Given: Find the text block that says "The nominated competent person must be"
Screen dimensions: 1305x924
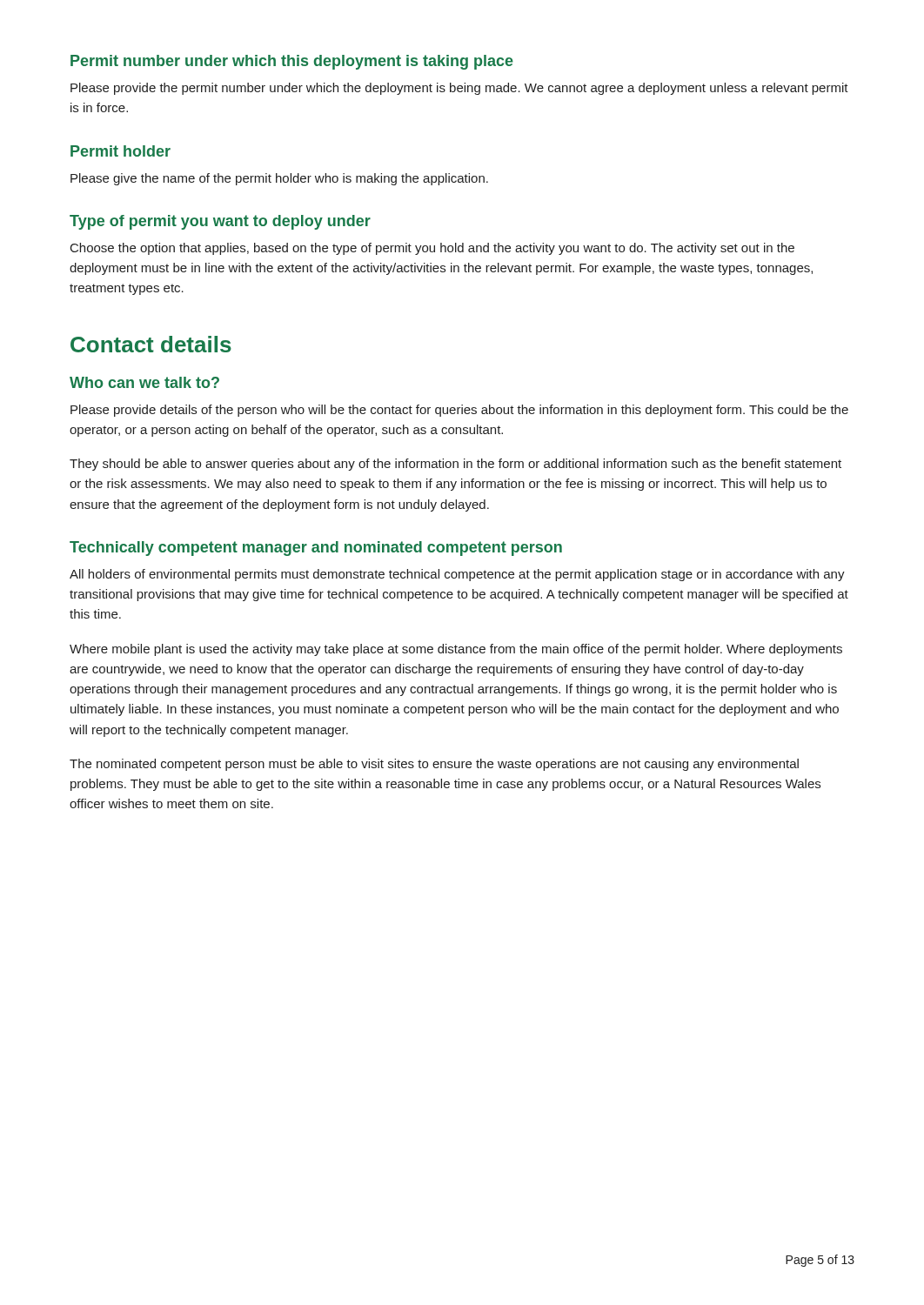Looking at the screenshot, I should click(445, 783).
